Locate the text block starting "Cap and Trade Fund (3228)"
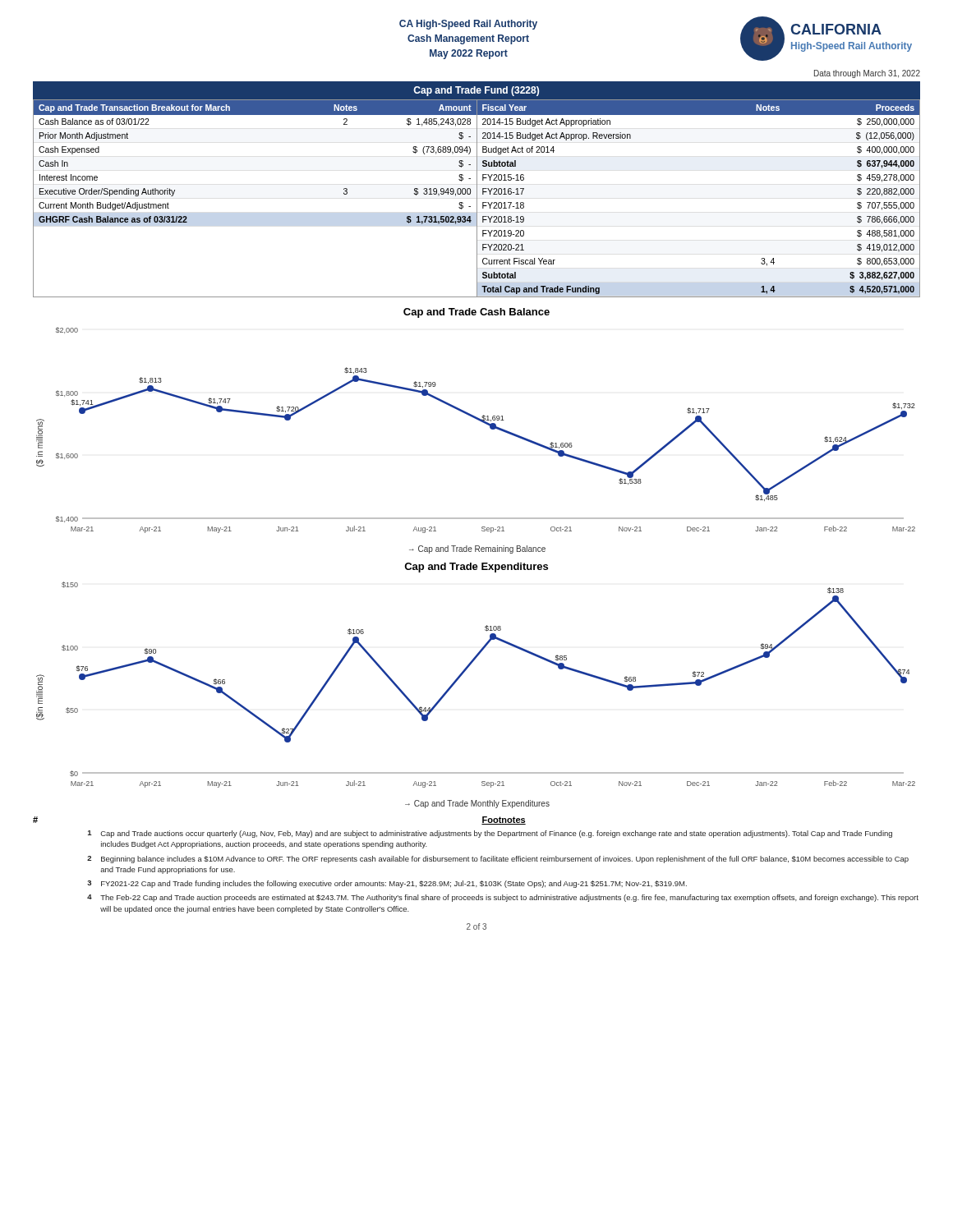Viewport: 953px width, 1232px height. (x=476, y=90)
